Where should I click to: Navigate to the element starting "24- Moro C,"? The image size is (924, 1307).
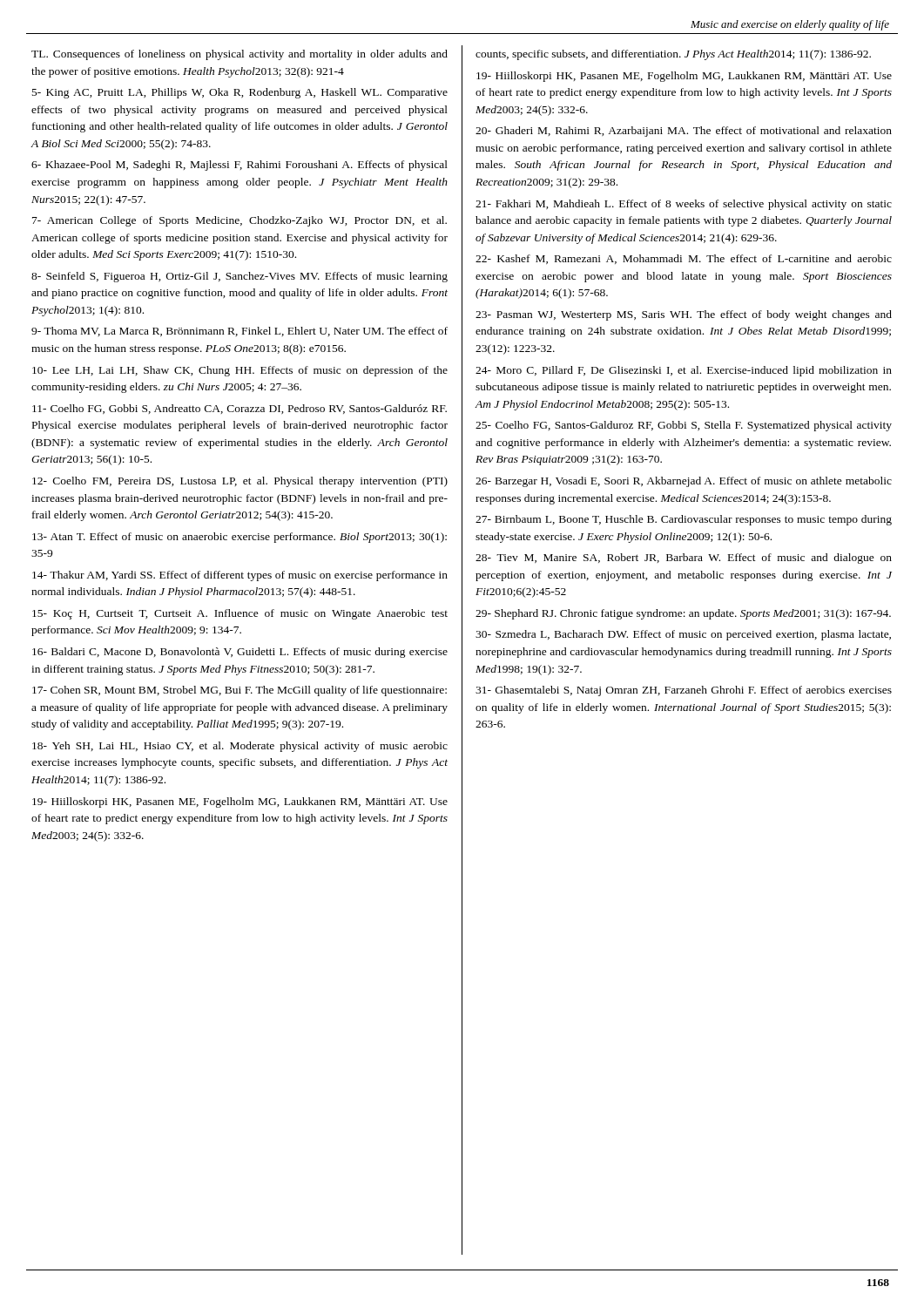pyautogui.click(x=684, y=387)
